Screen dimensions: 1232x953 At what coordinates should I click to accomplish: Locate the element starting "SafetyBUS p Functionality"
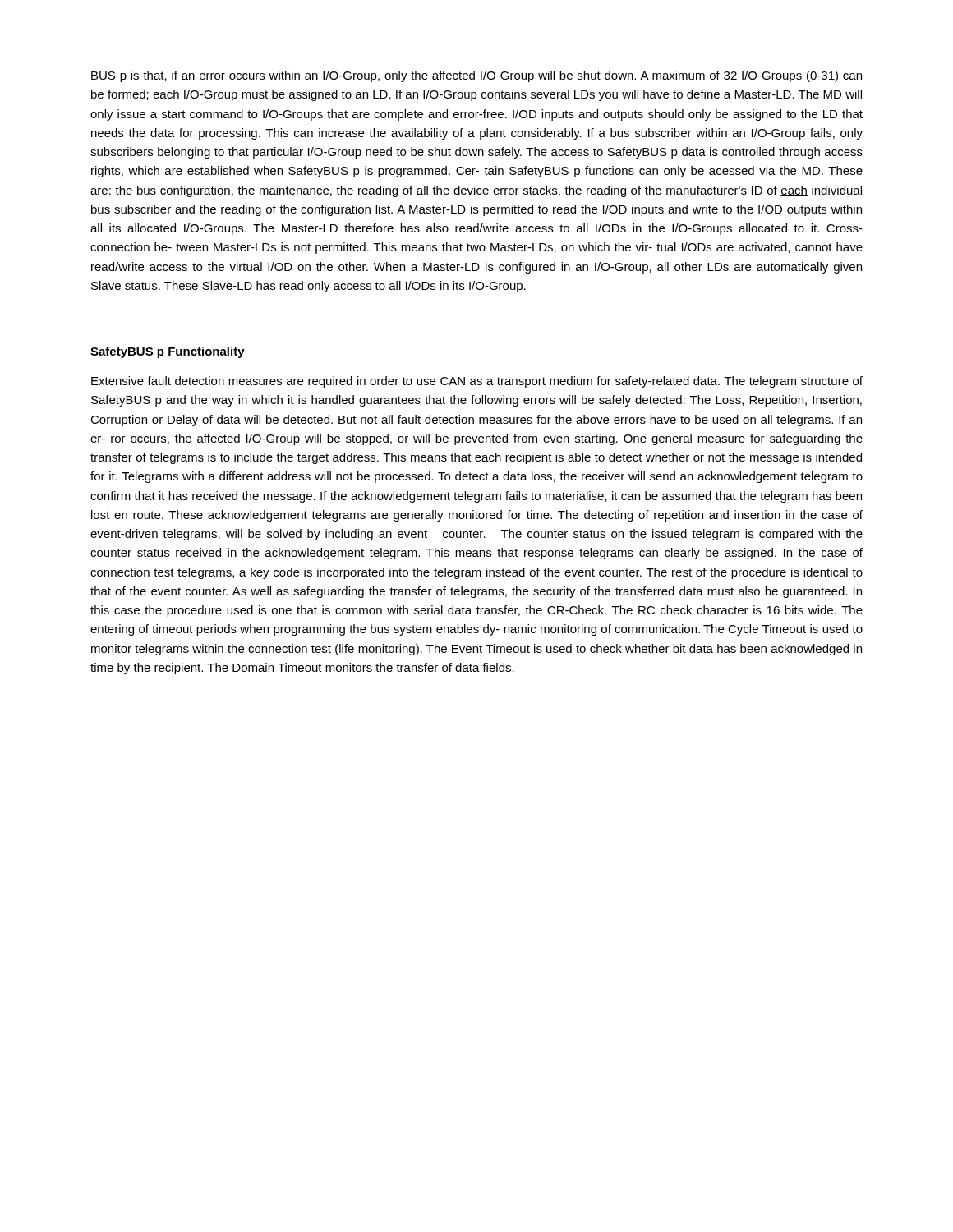[167, 351]
